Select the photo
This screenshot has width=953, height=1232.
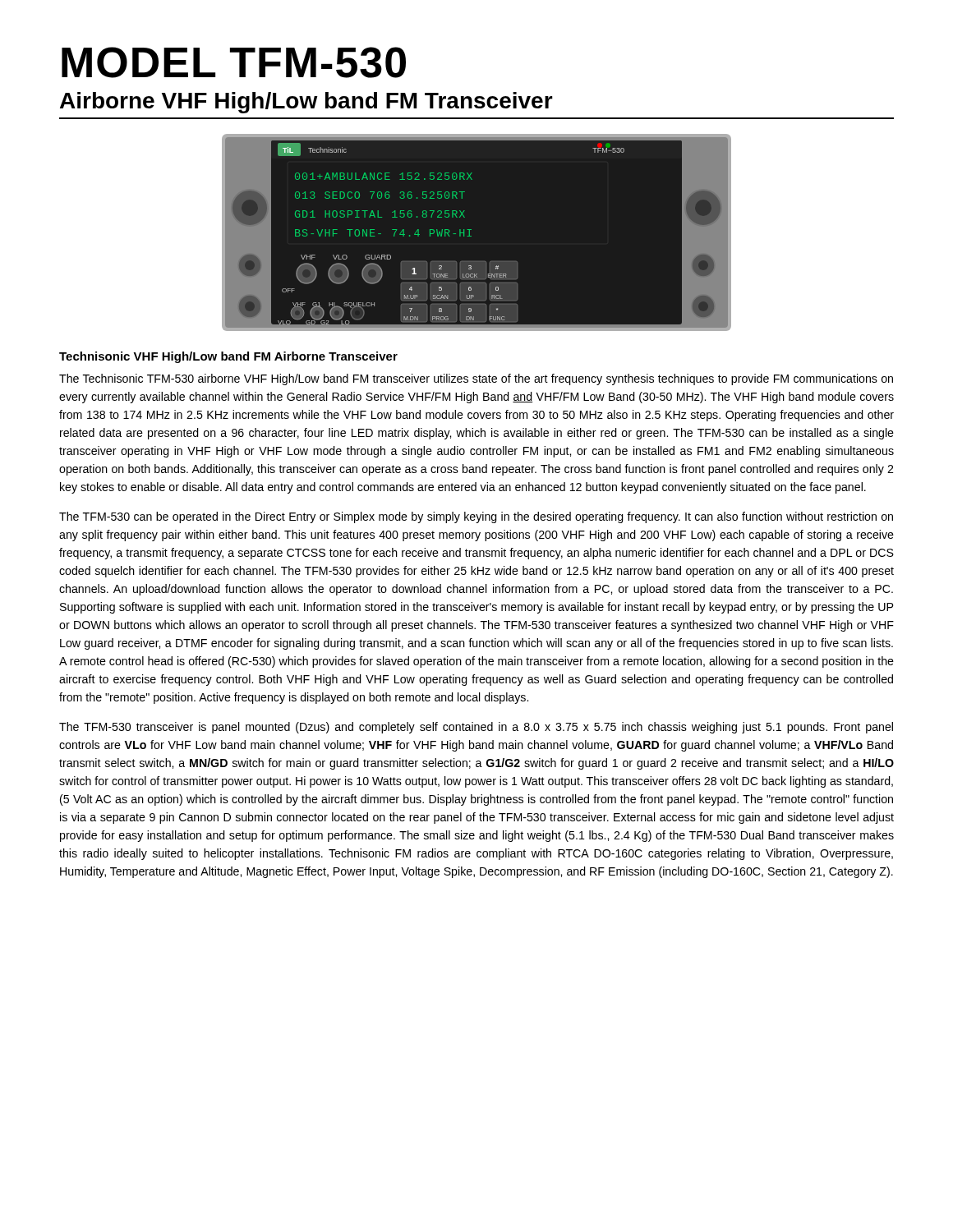click(476, 234)
